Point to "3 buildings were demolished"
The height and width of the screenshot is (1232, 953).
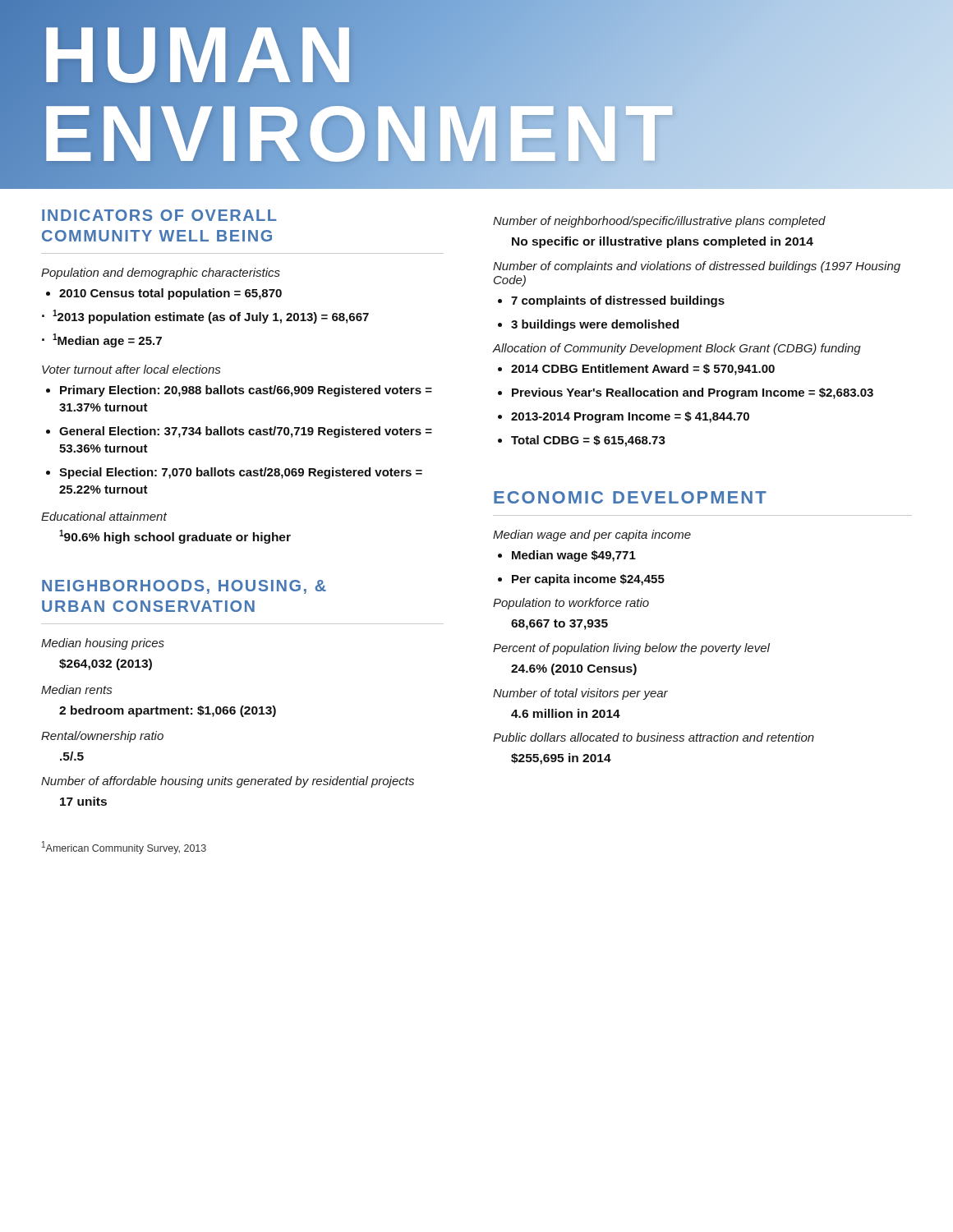[x=595, y=324]
